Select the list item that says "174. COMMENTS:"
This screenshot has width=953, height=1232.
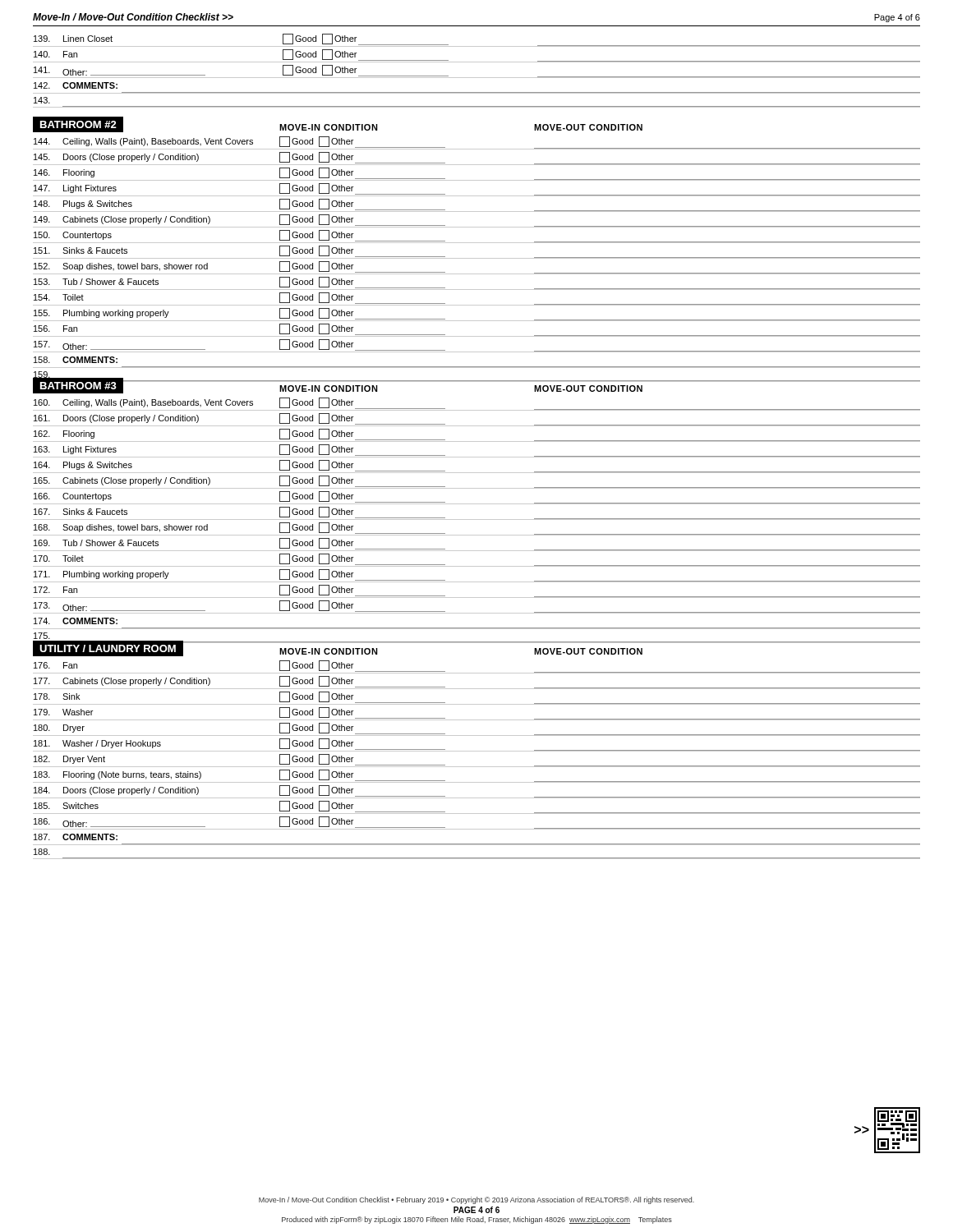coord(476,621)
